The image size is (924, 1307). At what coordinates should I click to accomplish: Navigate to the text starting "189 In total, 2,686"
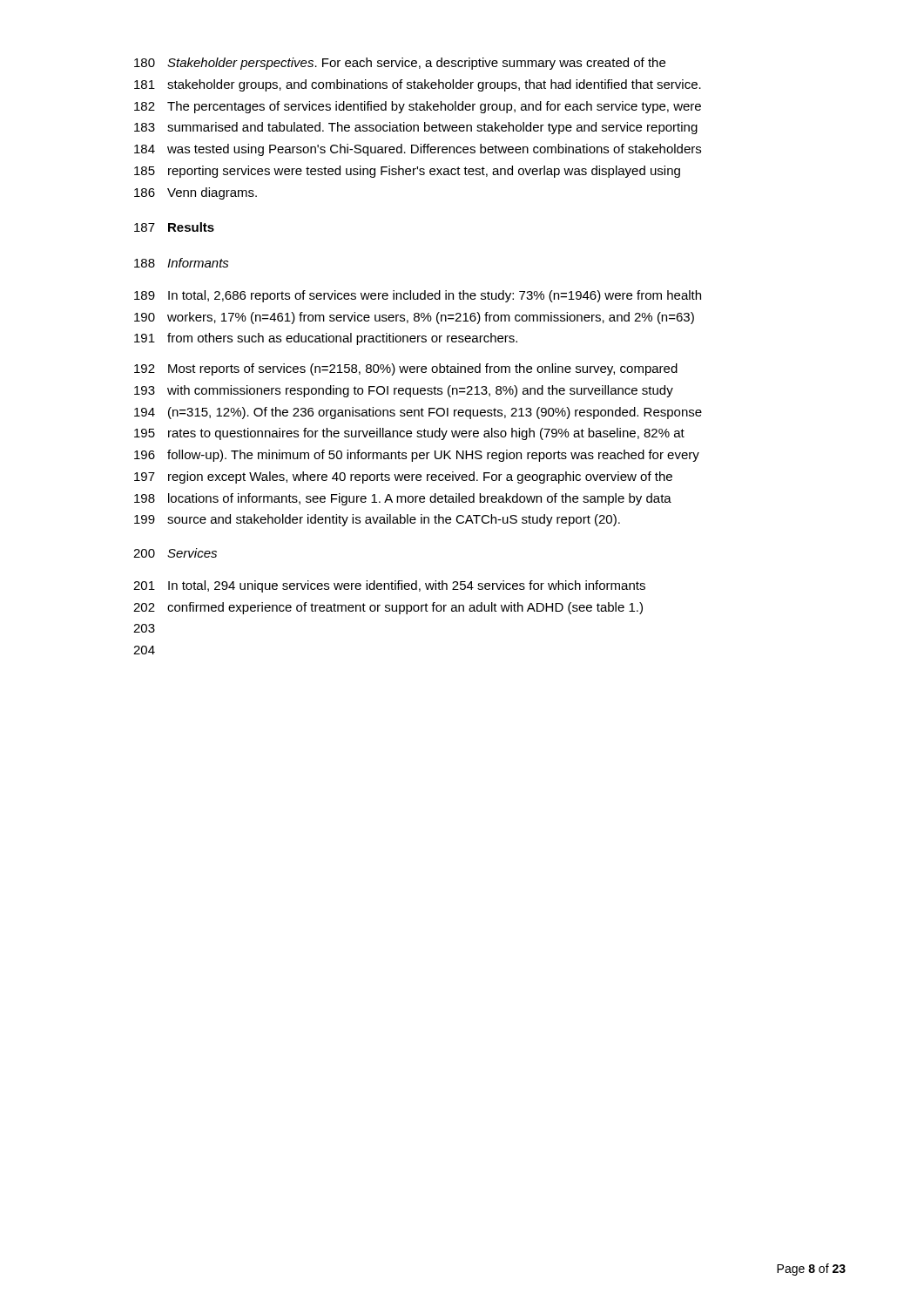(479, 317)
